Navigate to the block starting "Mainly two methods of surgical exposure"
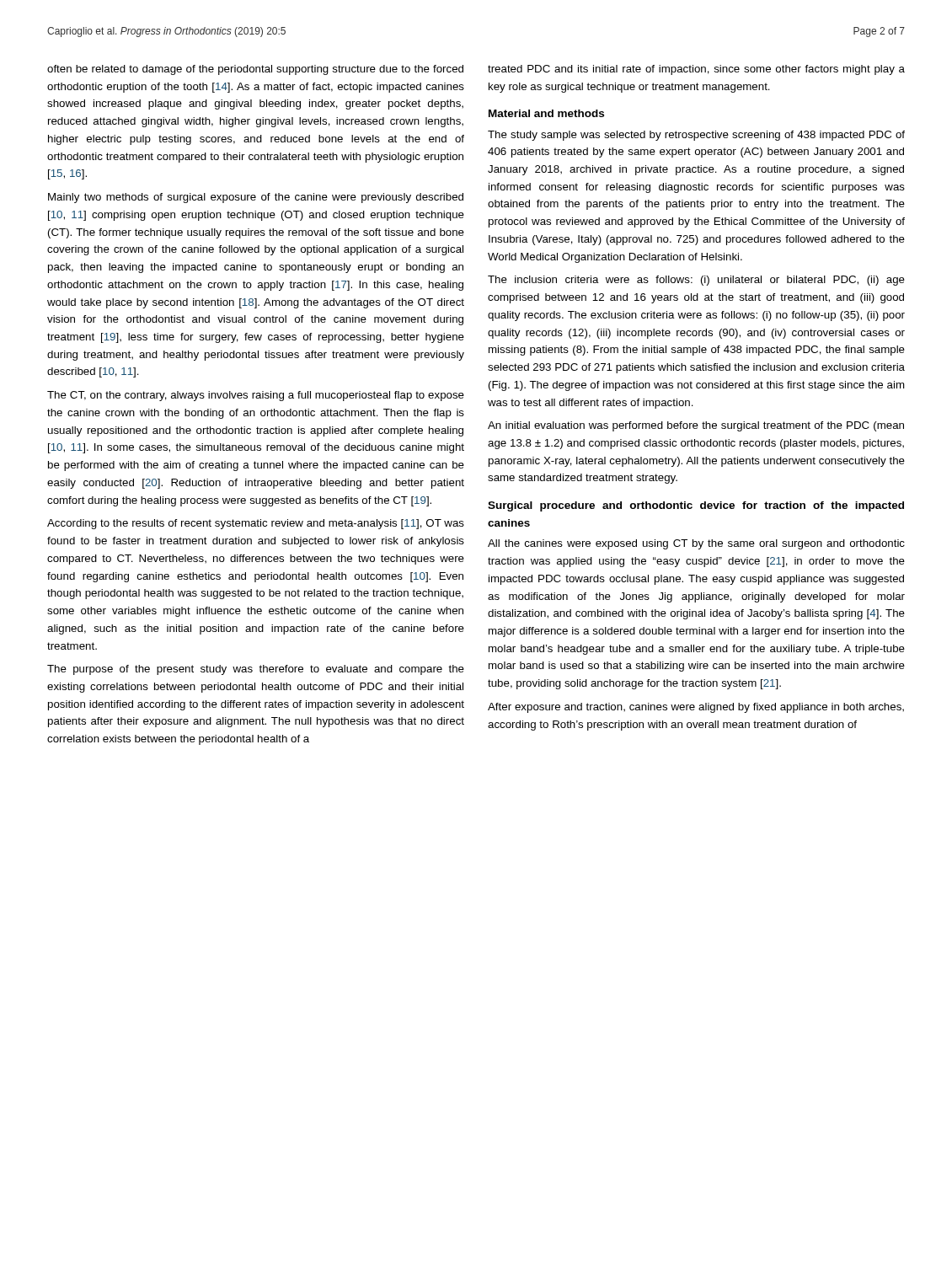The height and width of the screenshot is (1264, 952). point(256,285)
